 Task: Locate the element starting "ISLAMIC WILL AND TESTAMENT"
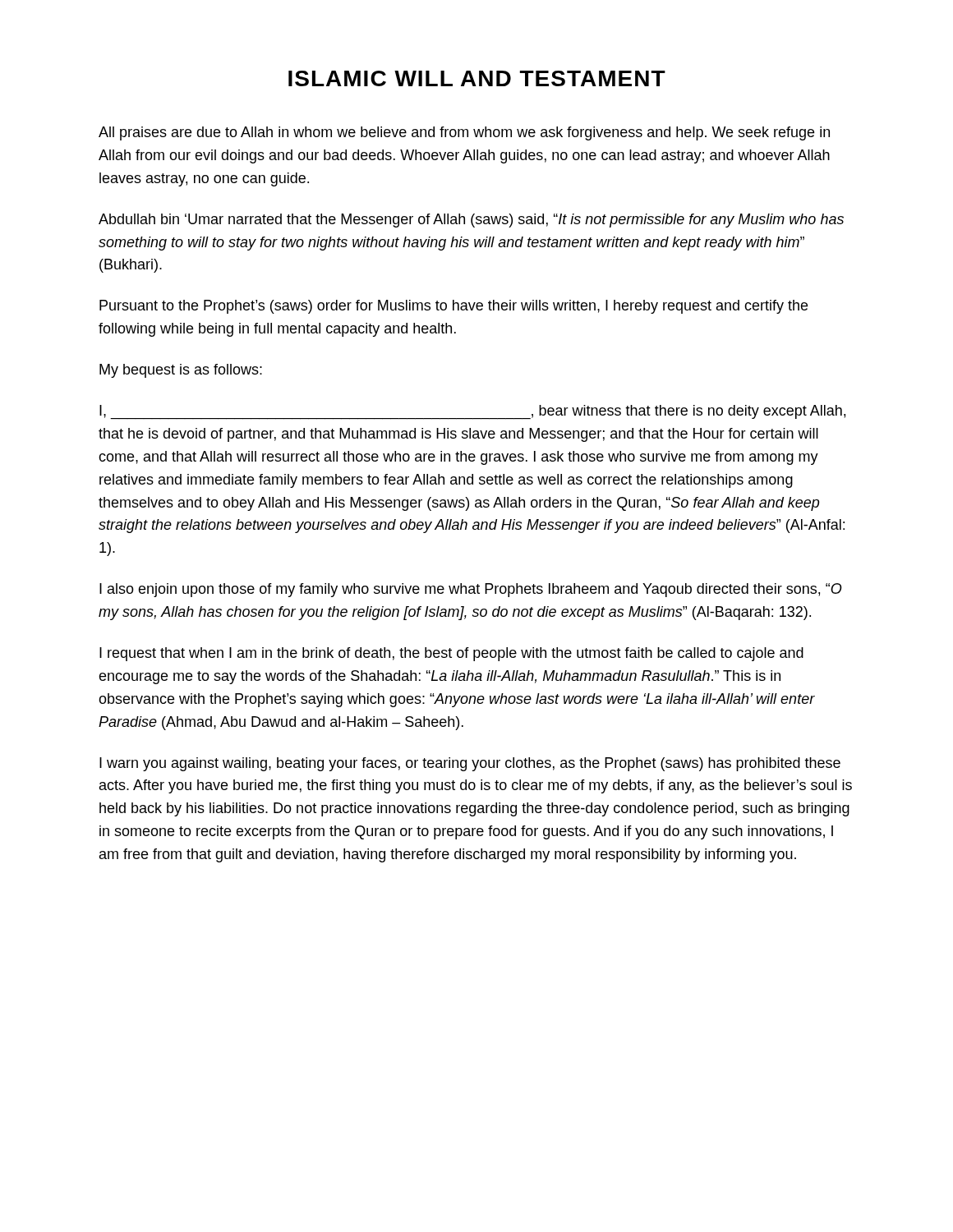476,78
